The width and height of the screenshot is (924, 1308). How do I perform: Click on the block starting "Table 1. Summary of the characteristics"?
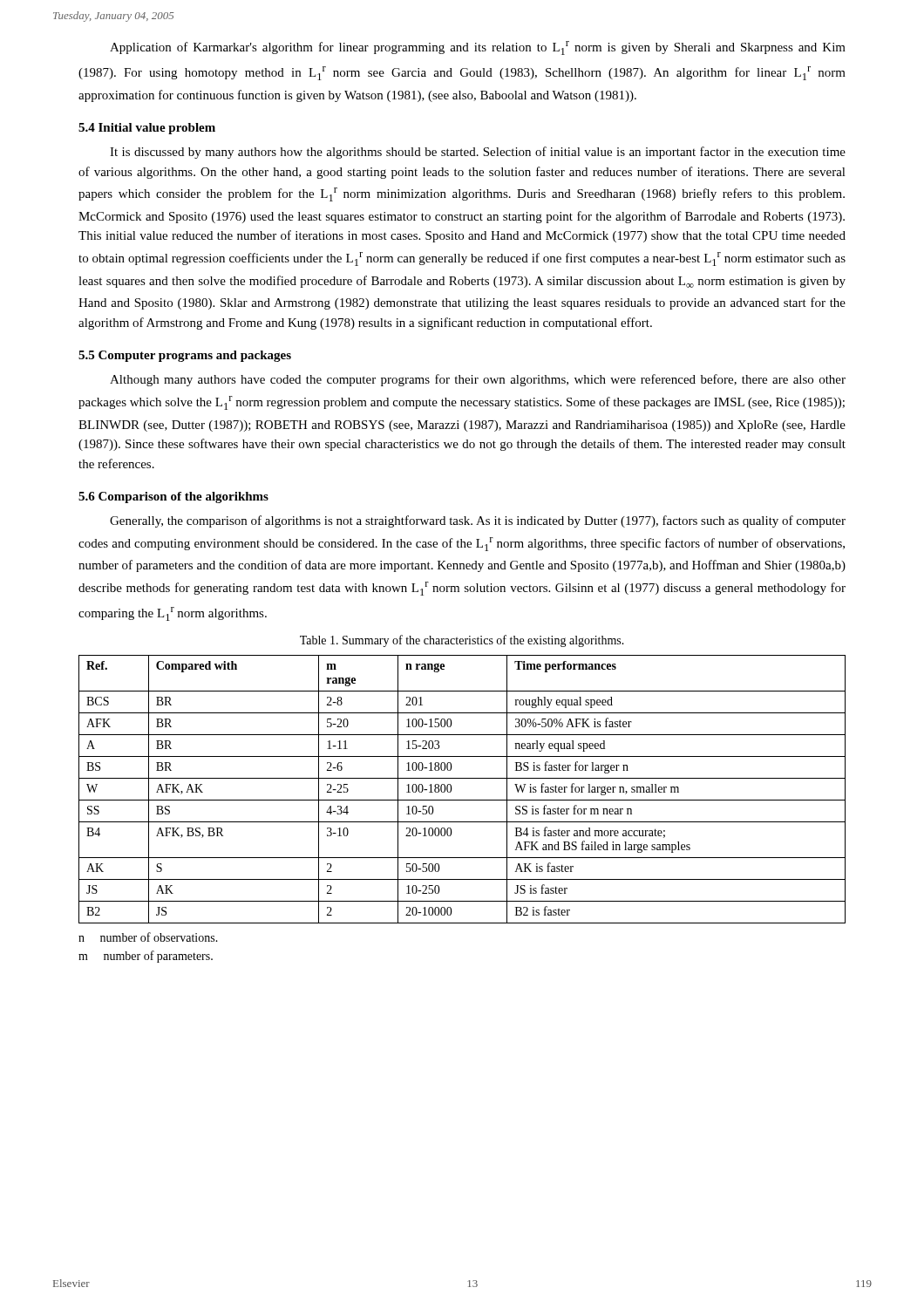click(x=462, y=641)
